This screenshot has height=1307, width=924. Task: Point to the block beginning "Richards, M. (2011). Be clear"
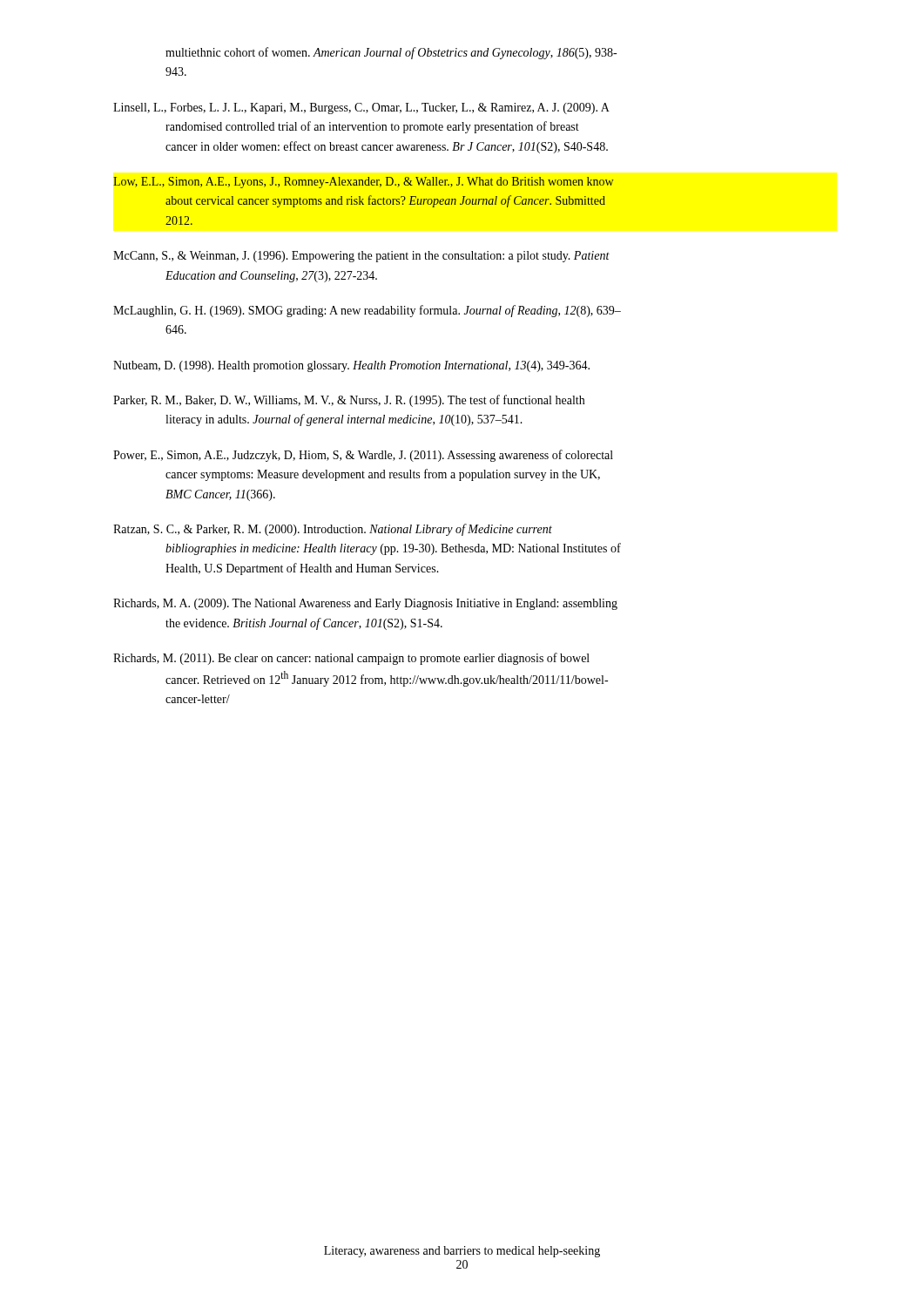(475, 680)
